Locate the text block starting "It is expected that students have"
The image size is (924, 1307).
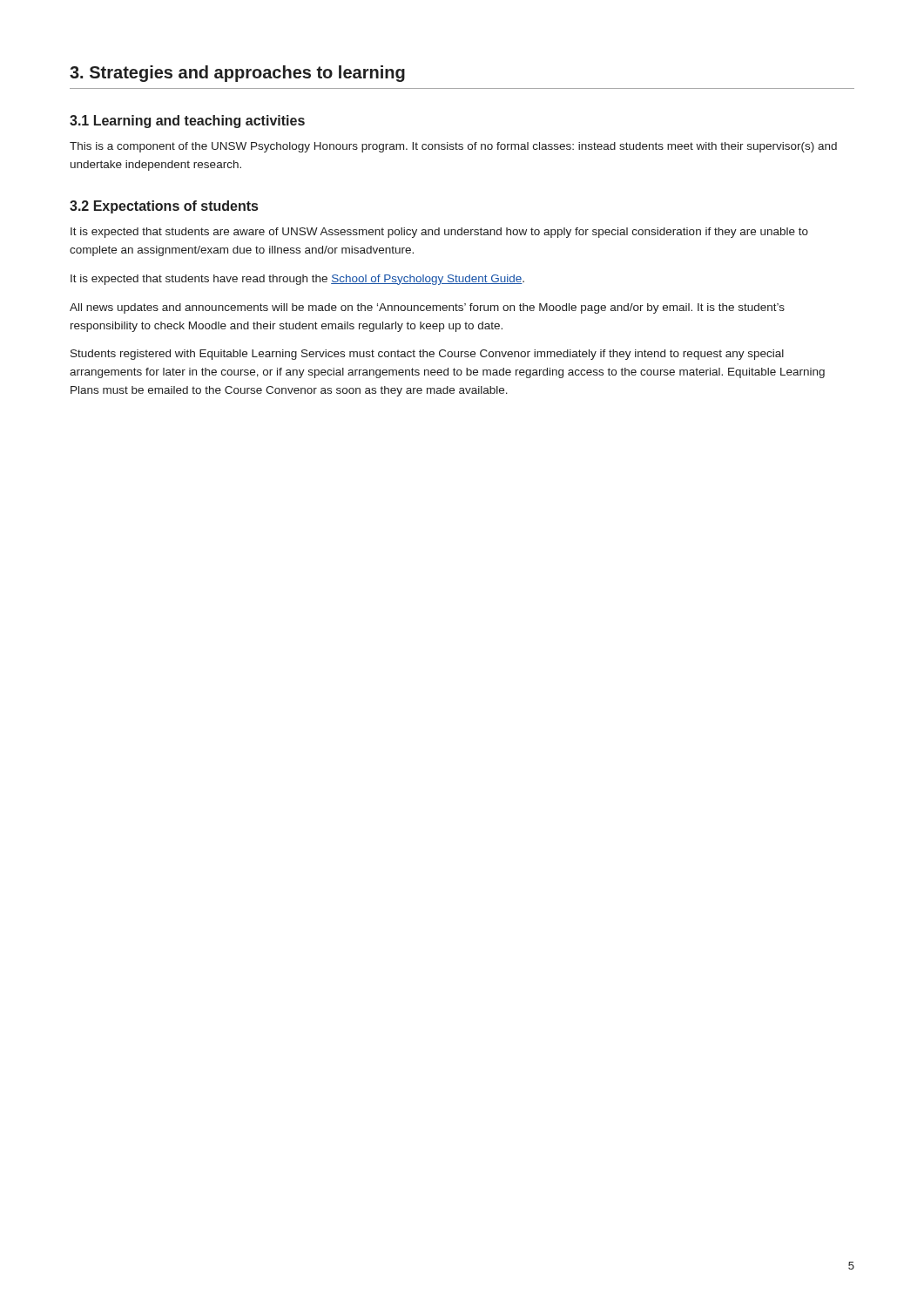[462, 279]
